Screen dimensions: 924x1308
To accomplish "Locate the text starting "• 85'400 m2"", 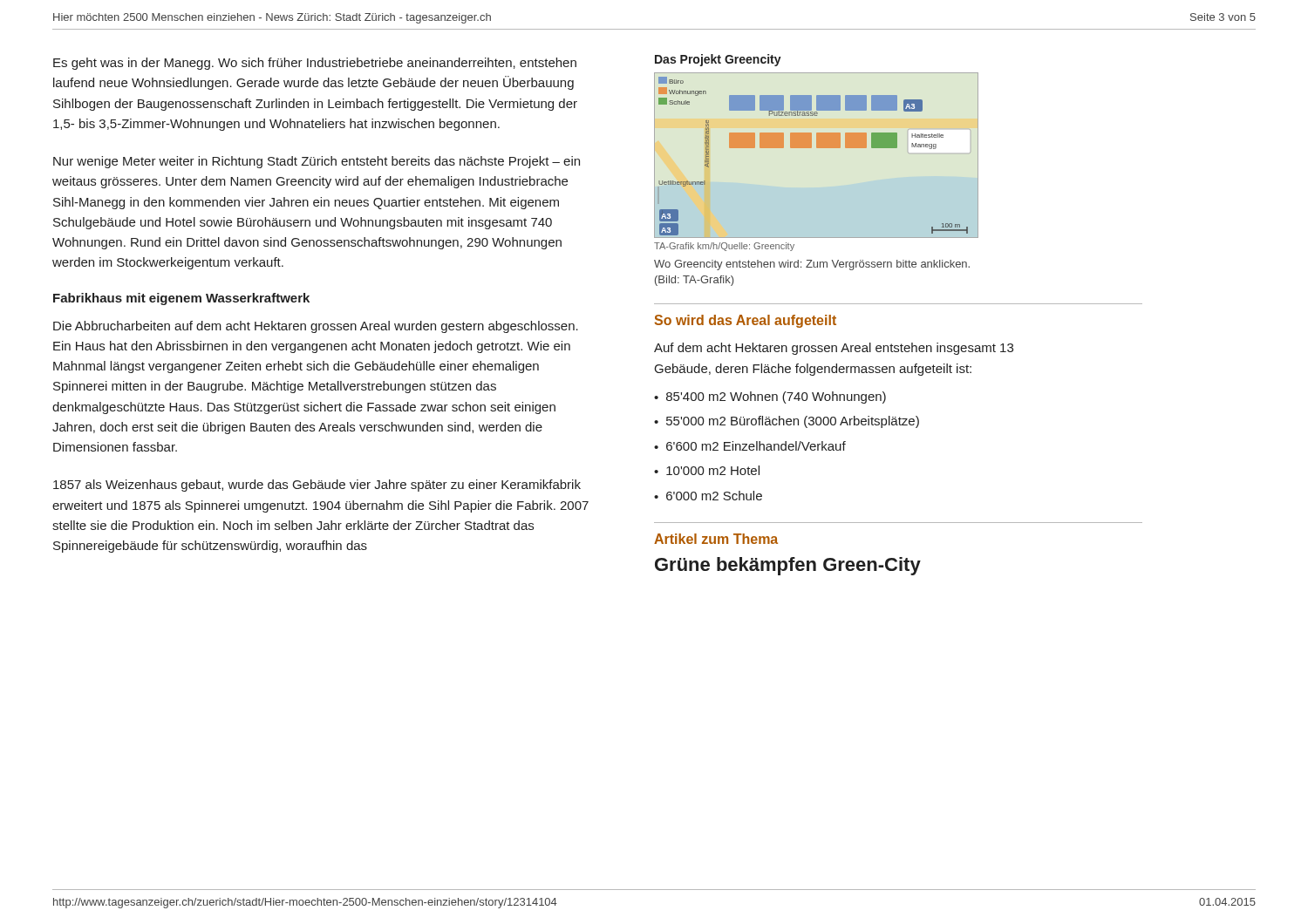I will tap(770, 397).
